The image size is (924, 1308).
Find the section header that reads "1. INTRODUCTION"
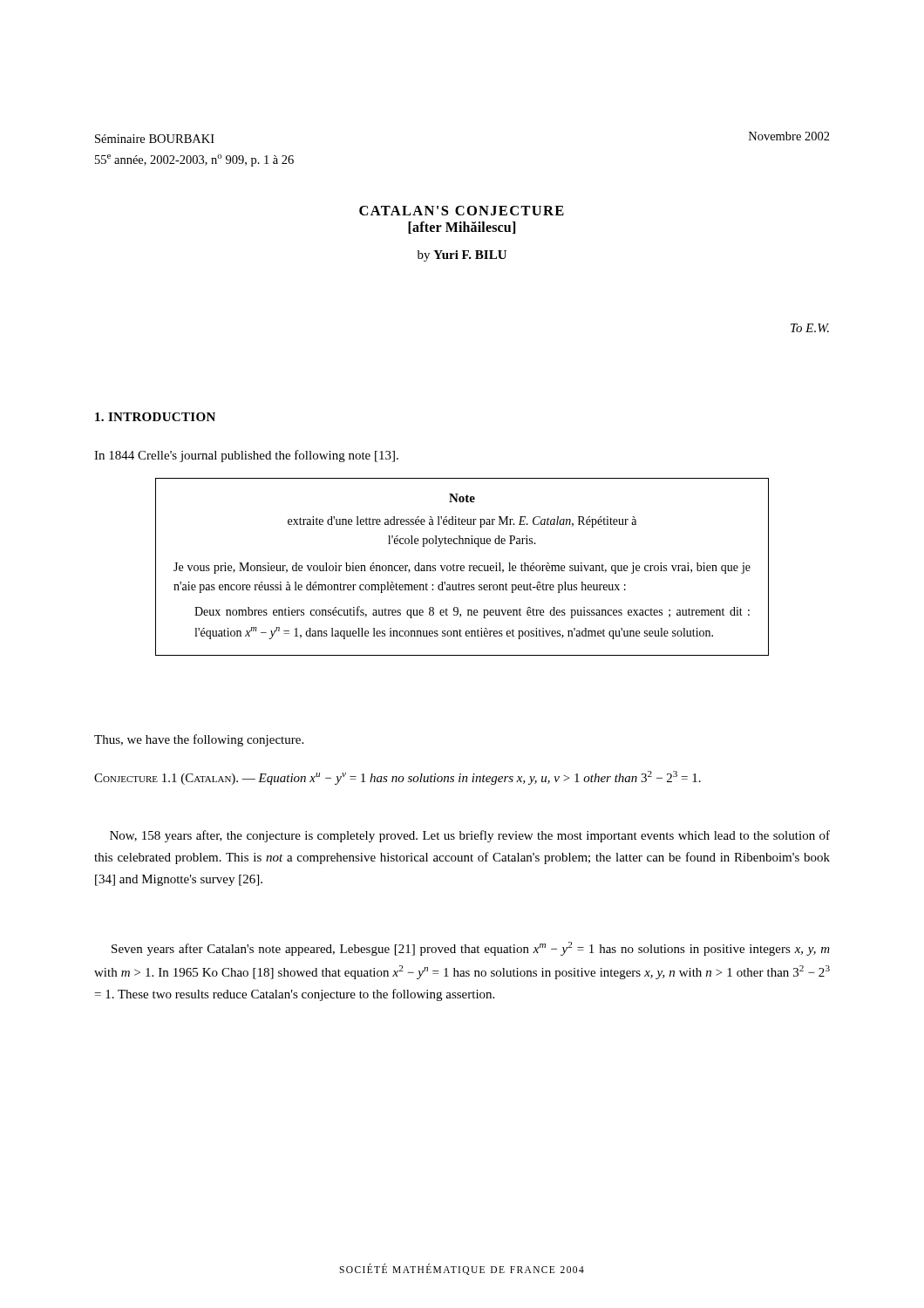pyautogui.click(x=155, y=417)
